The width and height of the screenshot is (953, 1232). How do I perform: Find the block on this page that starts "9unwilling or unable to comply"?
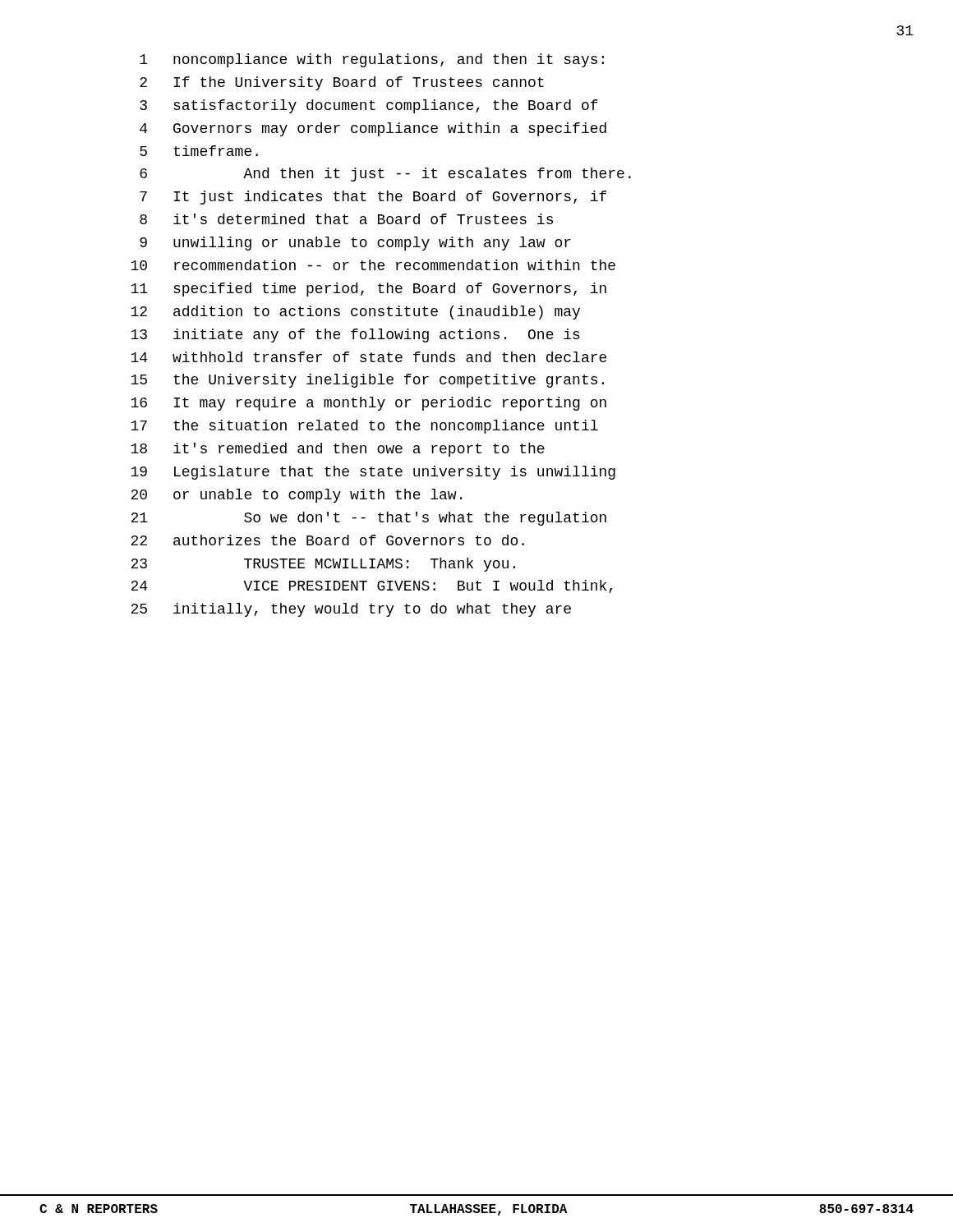pyautogui.click(x=493, y=244)
